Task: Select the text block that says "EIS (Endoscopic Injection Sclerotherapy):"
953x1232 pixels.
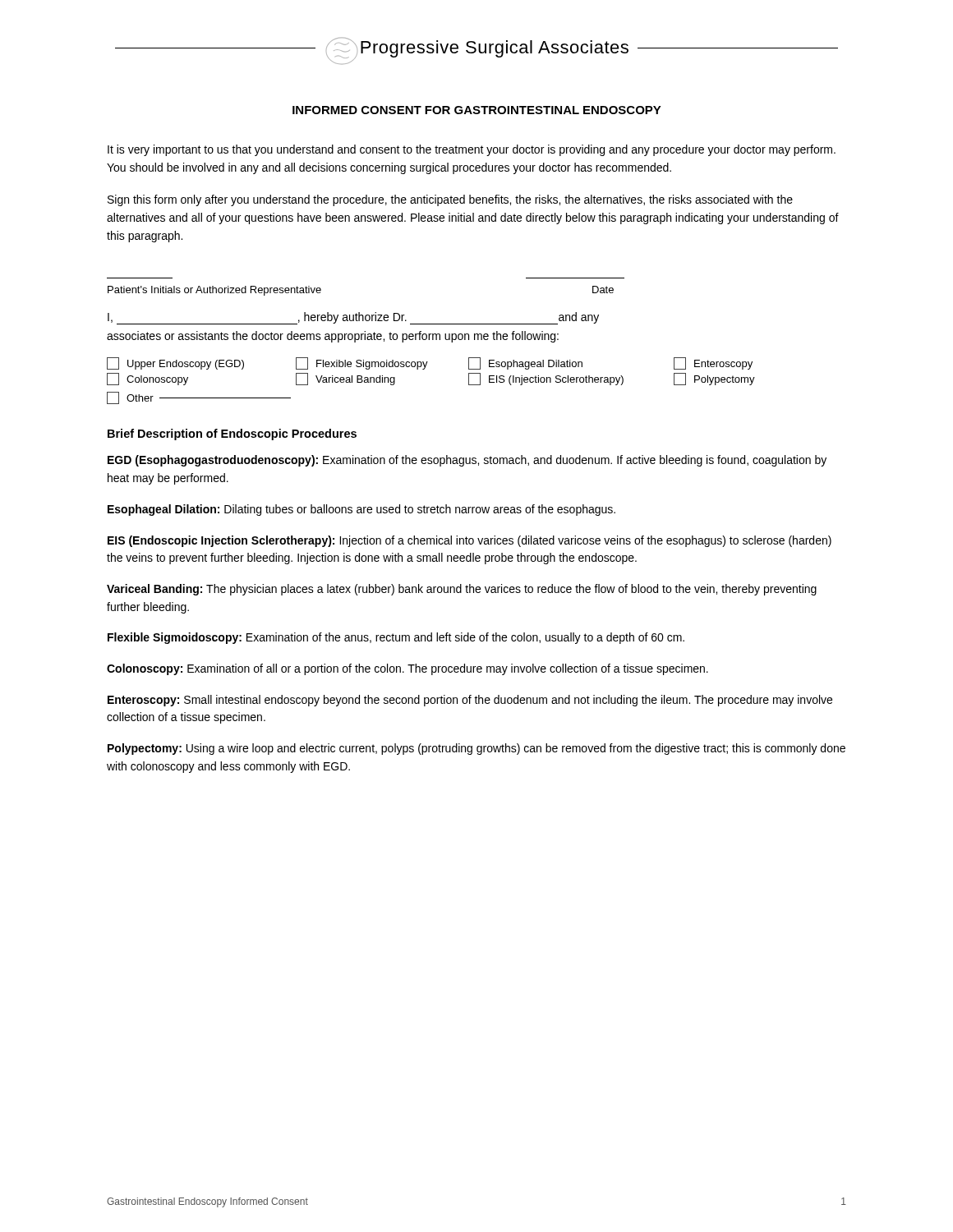Action: 469,549
